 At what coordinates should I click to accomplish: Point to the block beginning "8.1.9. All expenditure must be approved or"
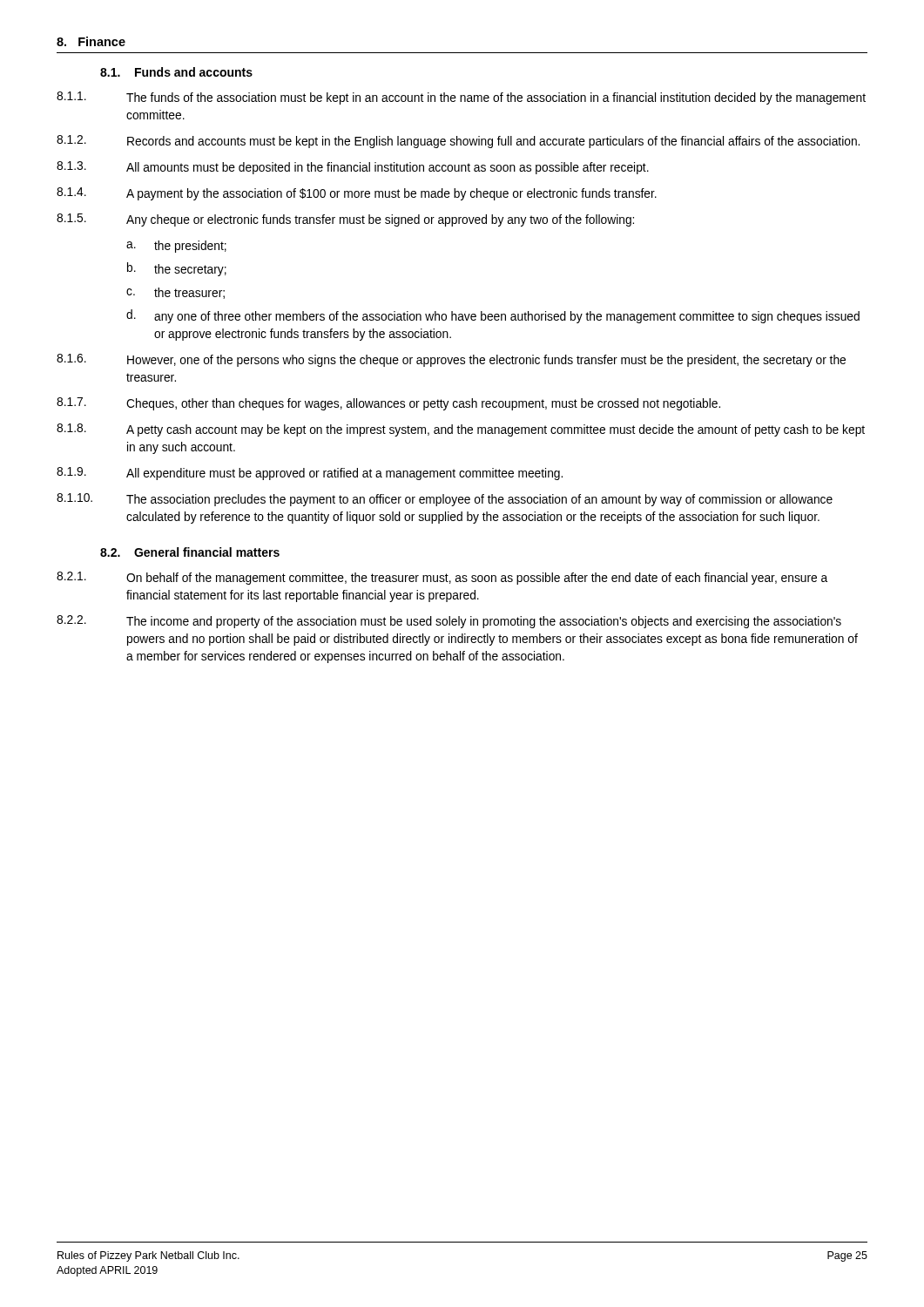(x=462, y=474)
